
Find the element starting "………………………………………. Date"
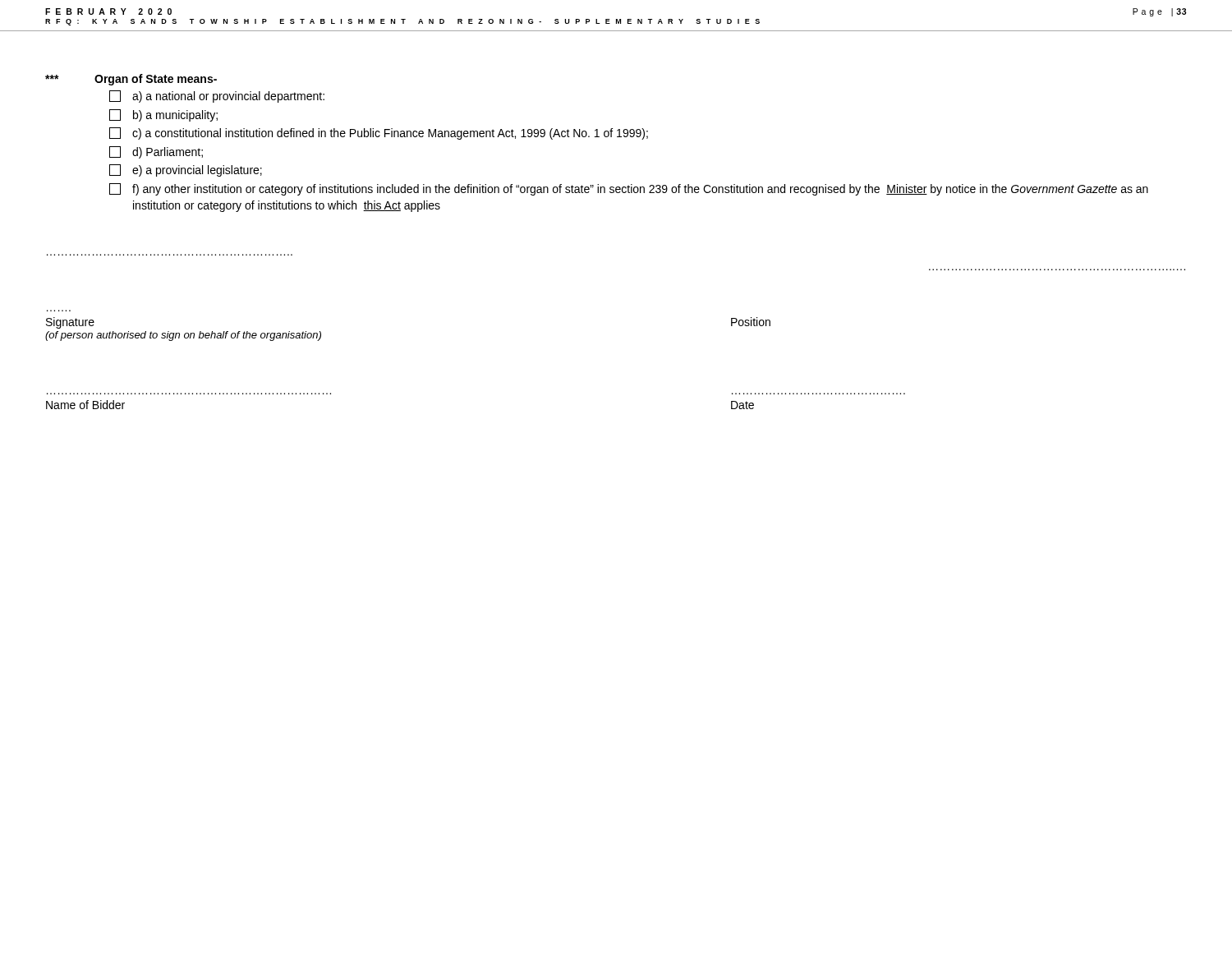point(742,405)
